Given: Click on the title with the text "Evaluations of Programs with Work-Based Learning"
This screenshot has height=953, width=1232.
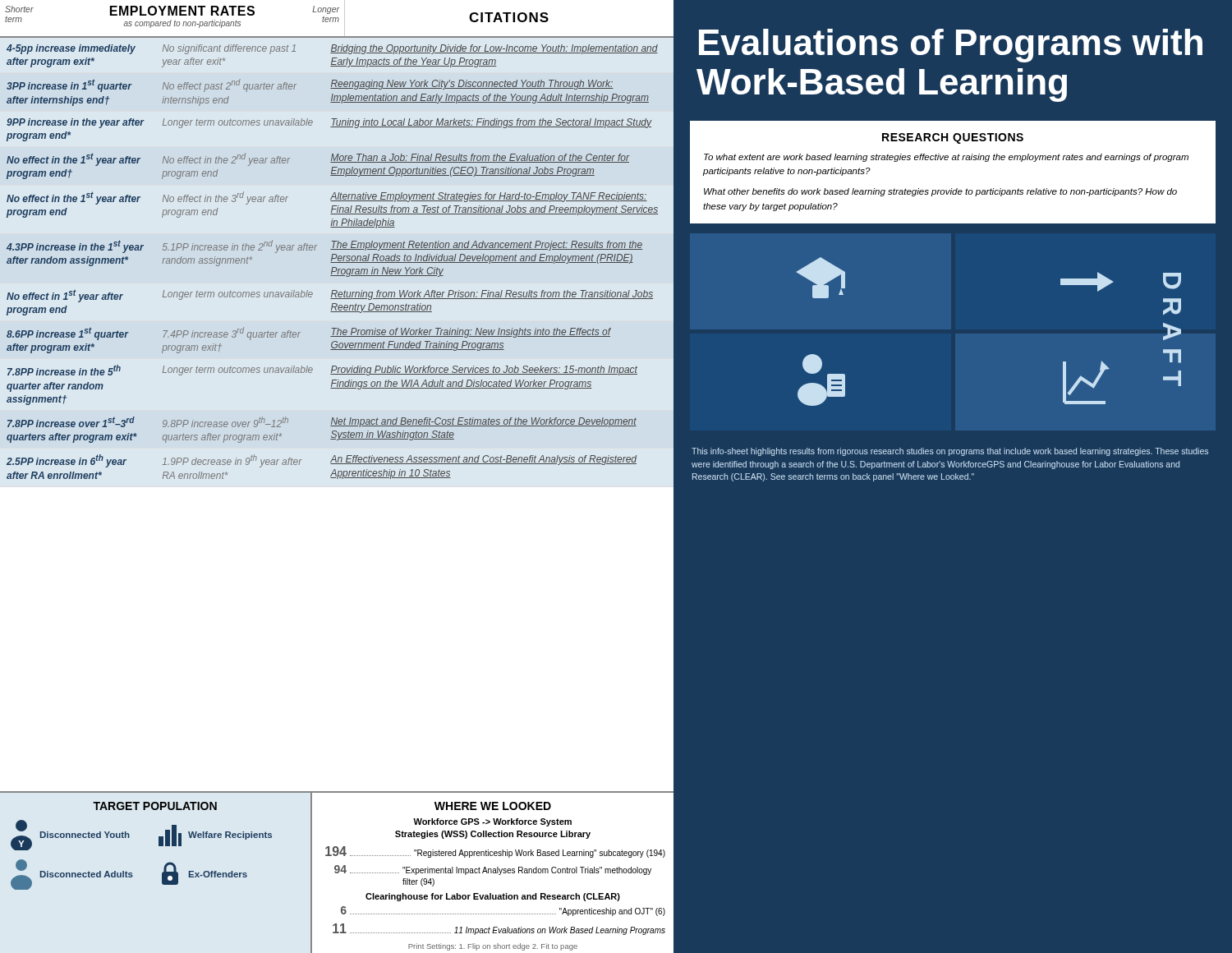Looking at the screenshot, I should (950, 62).
